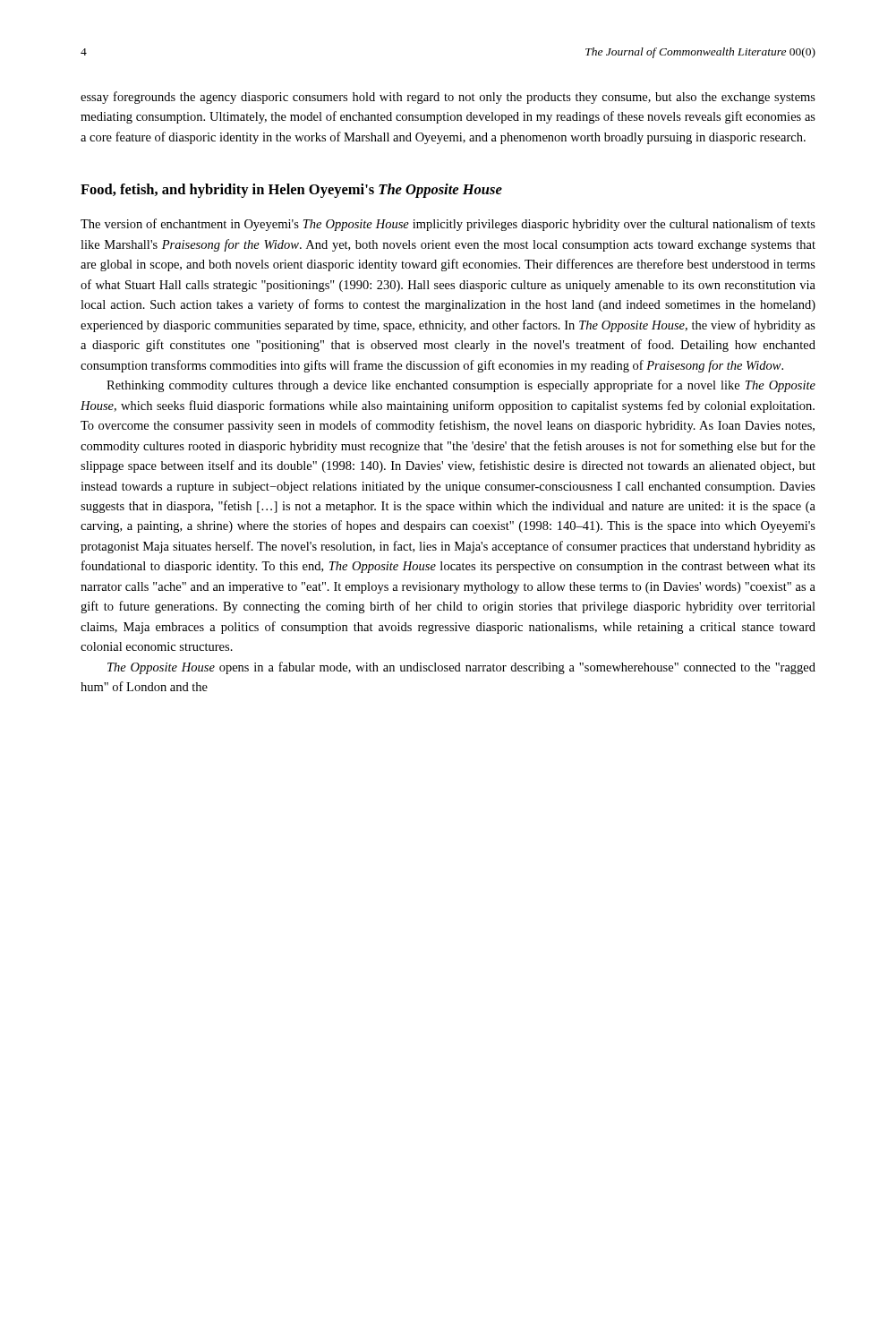Point to the section header beginning "Food, fetish, and hybridity in"

click(x=291, y=190)
